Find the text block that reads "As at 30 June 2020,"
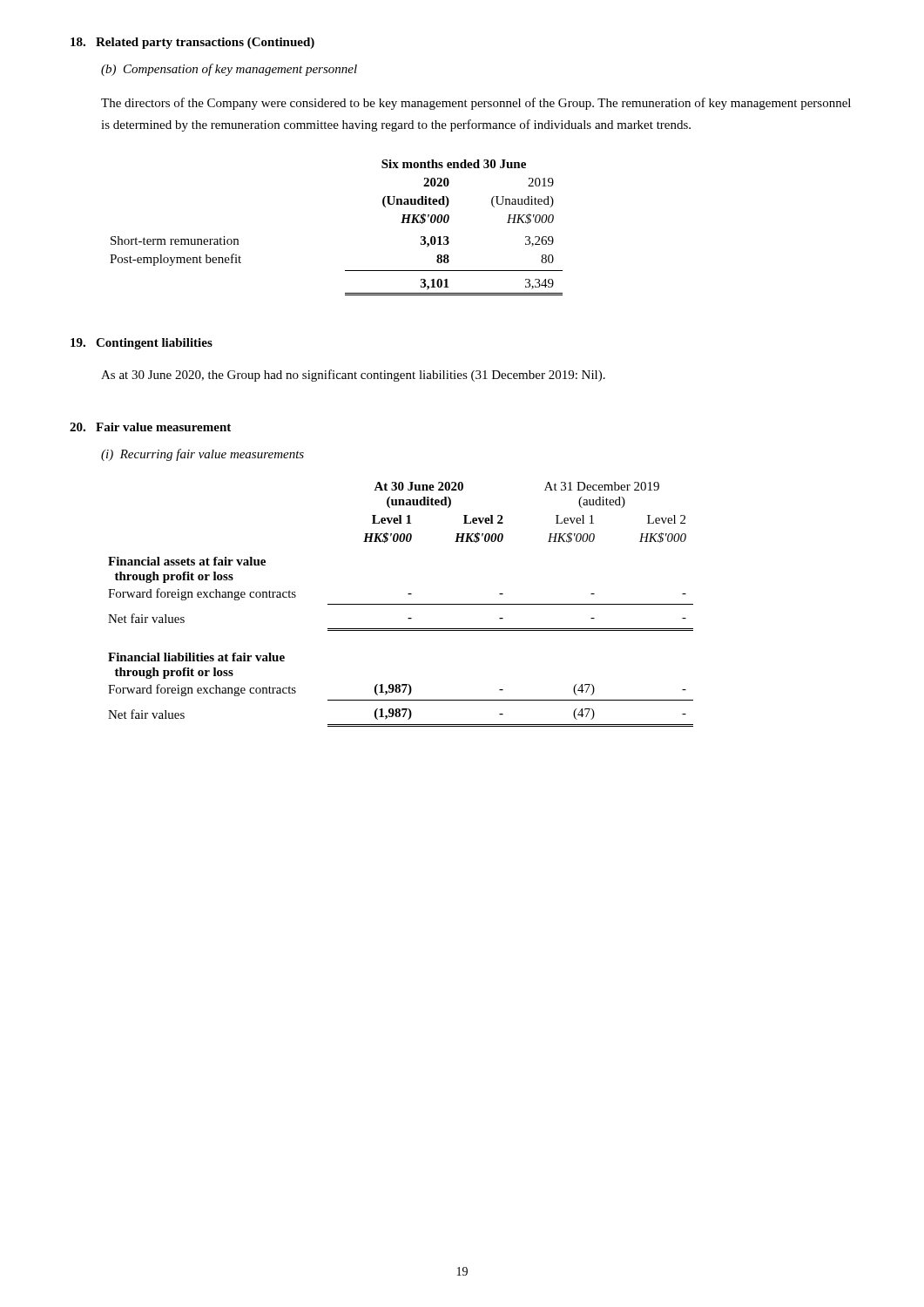 353,374
